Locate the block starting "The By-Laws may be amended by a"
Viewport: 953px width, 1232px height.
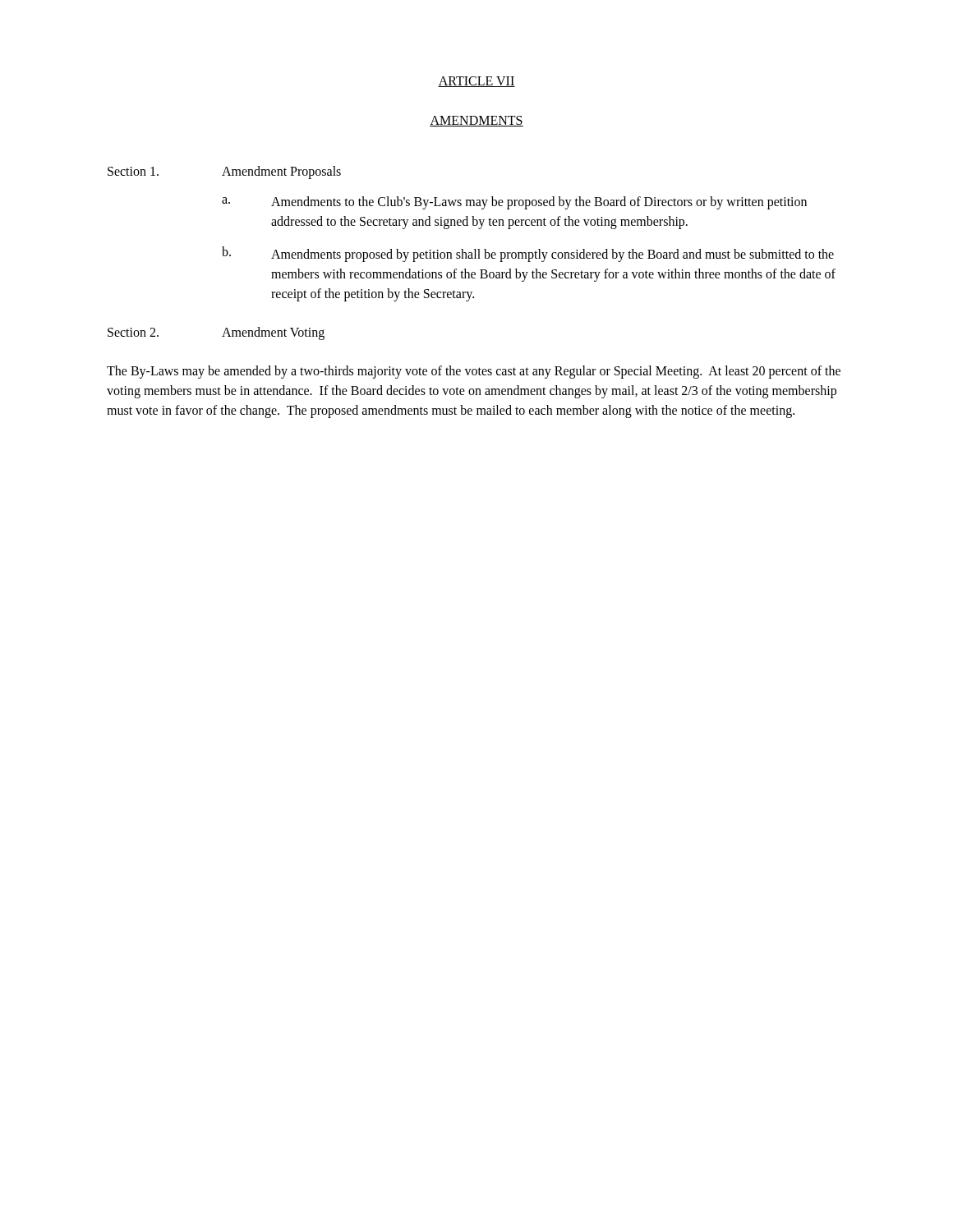click(x=474, y=391)
